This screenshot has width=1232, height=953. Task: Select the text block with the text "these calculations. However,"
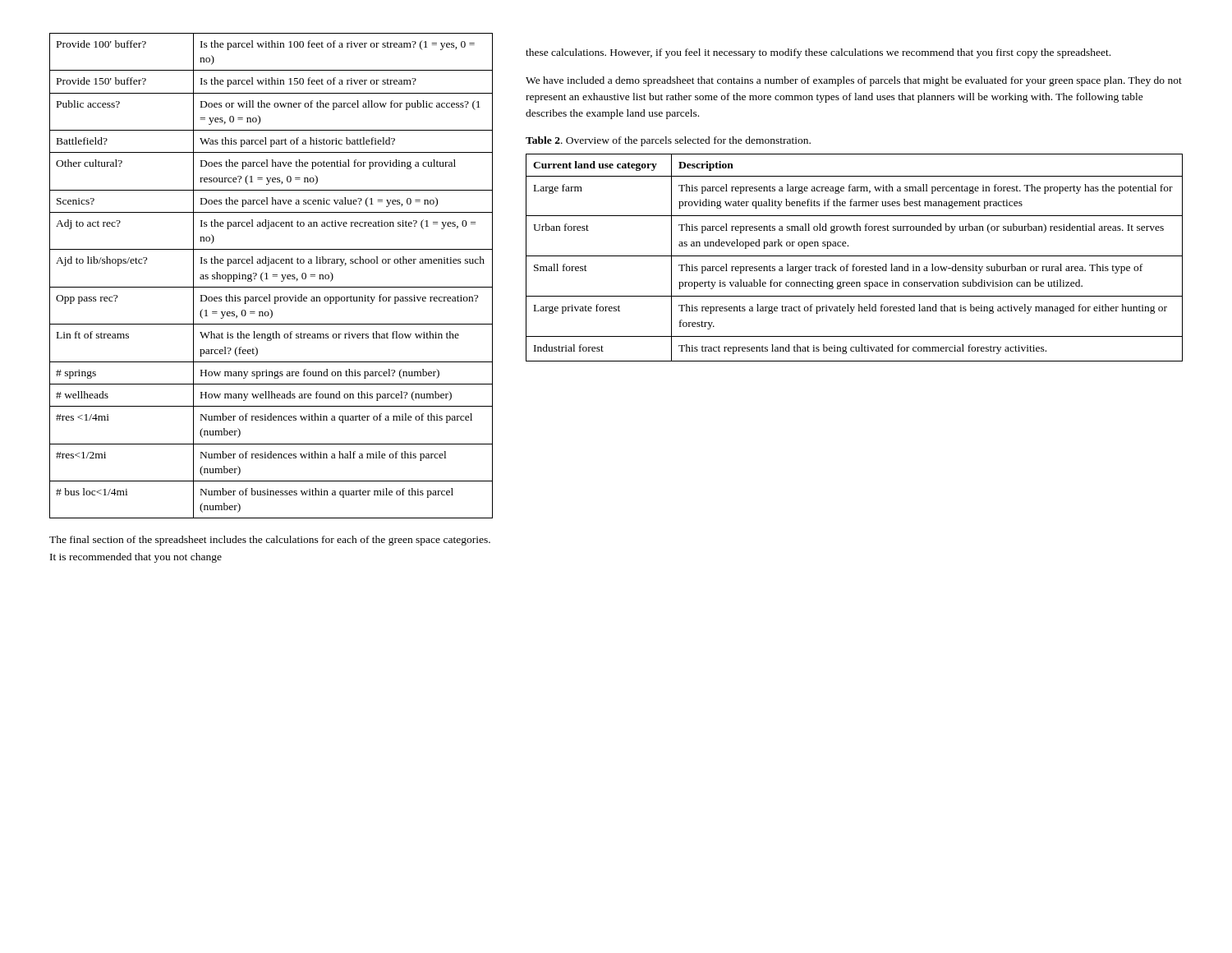(854, 52)
